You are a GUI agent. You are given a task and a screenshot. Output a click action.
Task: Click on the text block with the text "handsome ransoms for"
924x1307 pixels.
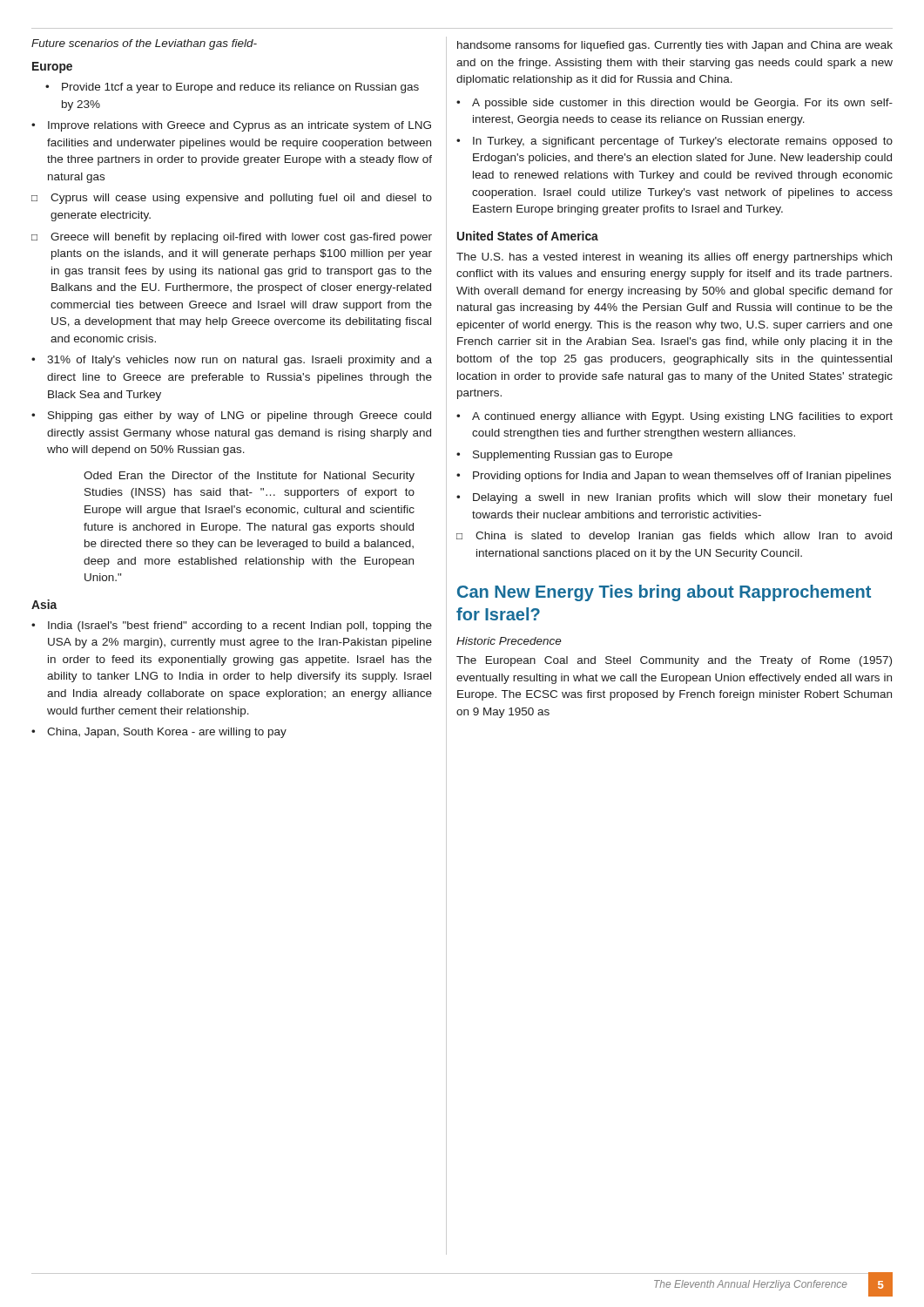675,62
